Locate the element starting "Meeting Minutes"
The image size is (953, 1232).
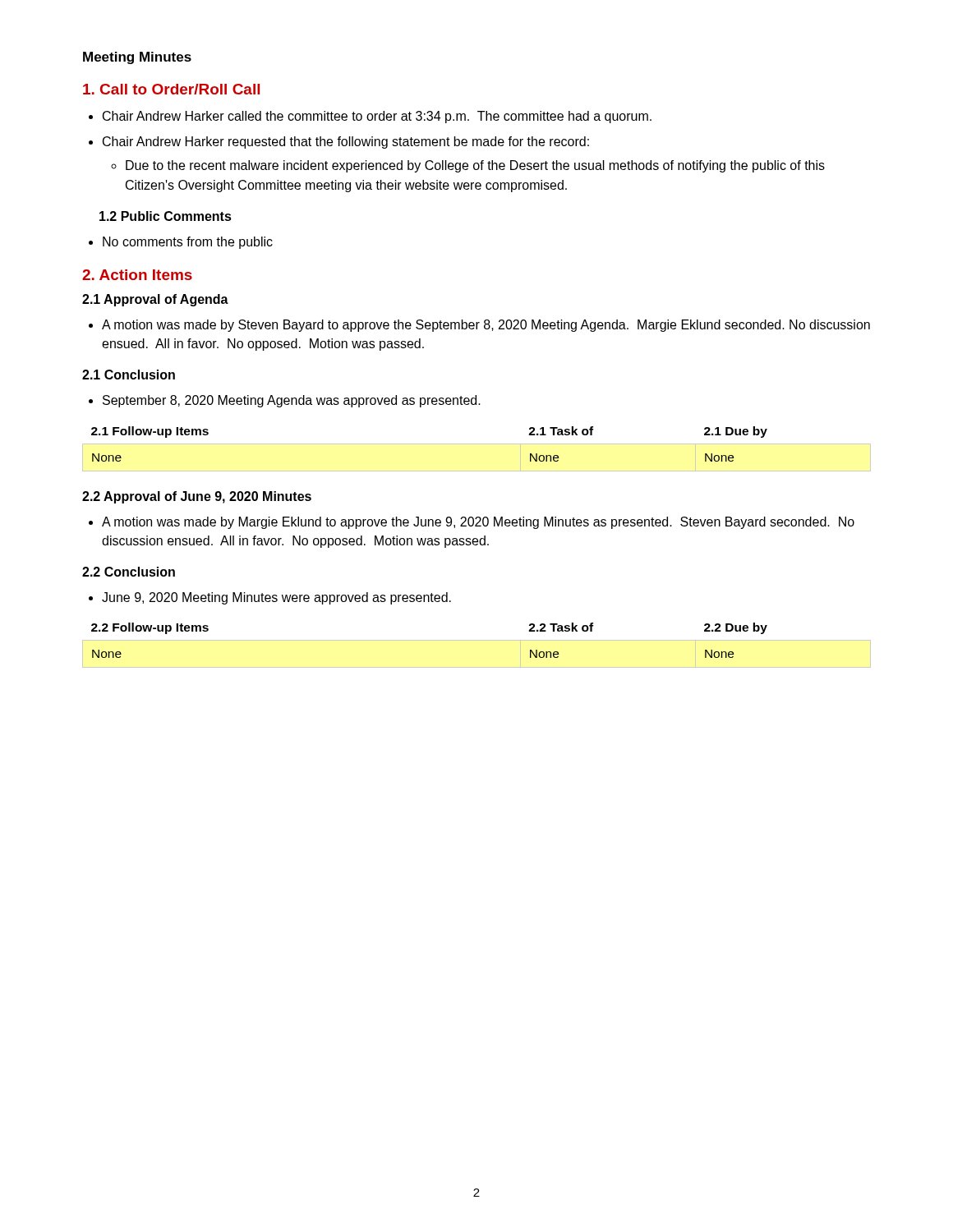137,57
